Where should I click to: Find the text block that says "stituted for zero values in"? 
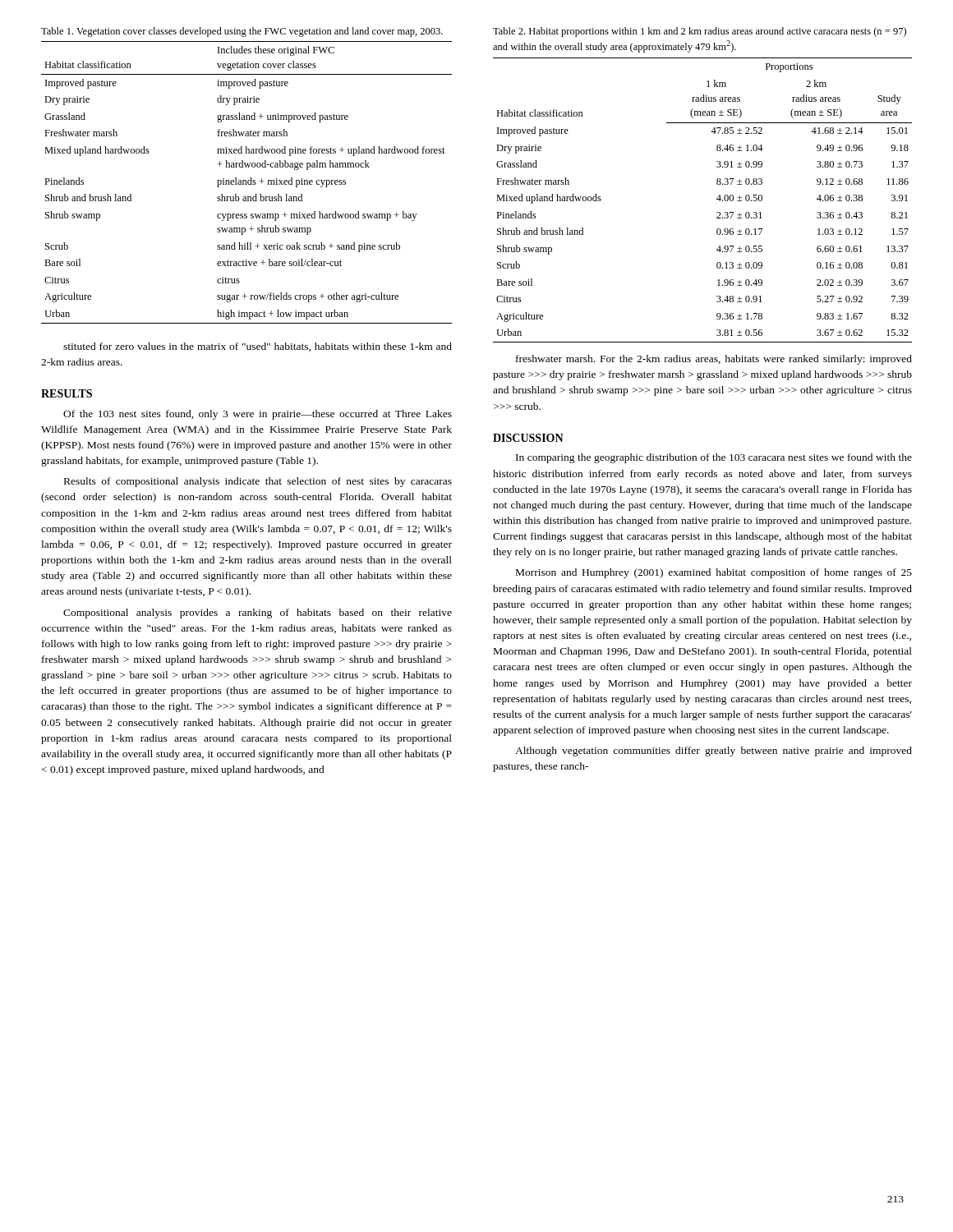click(x=246, y=354)
